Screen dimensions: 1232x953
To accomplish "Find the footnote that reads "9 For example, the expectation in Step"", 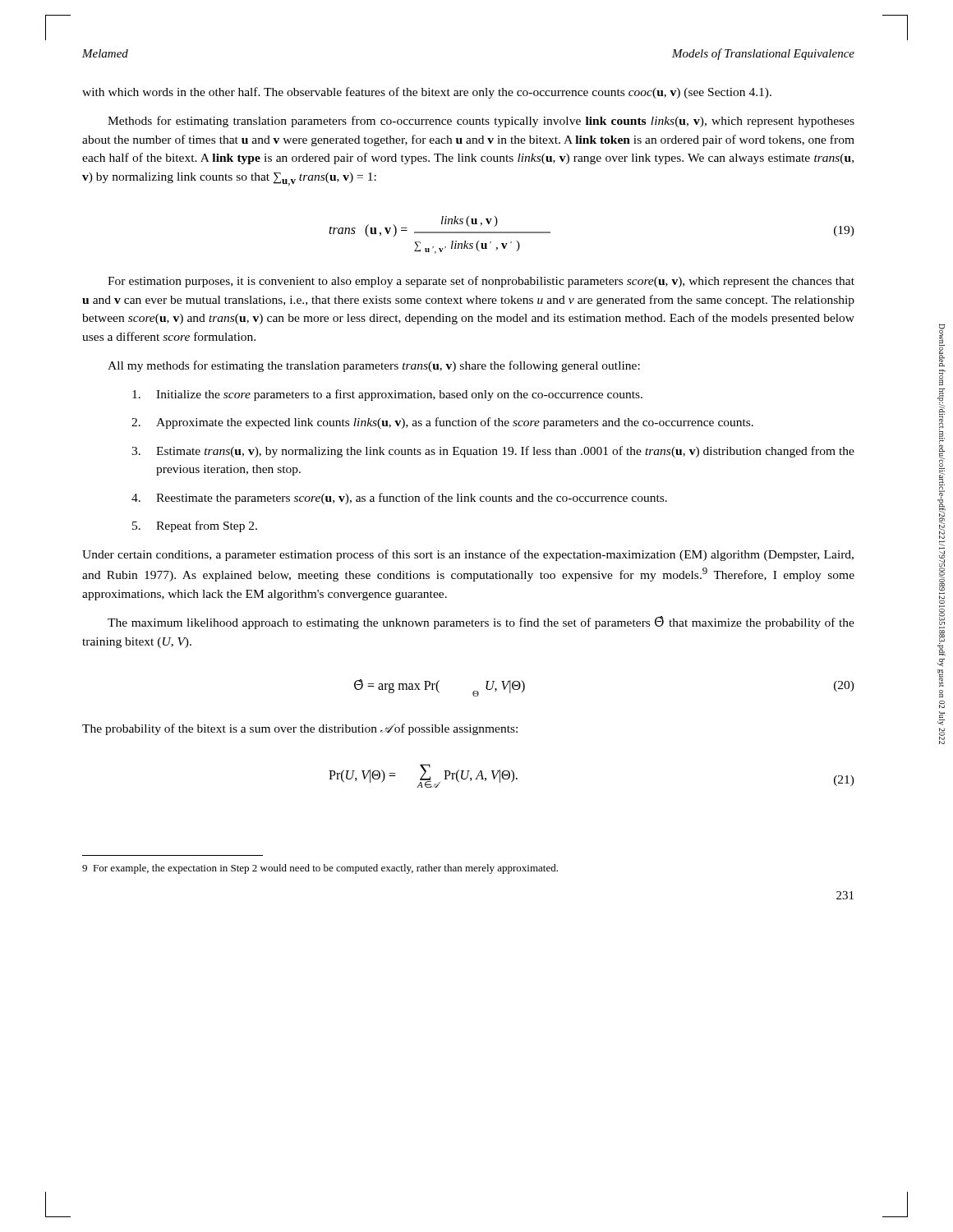I will click(x=320, y=867).
